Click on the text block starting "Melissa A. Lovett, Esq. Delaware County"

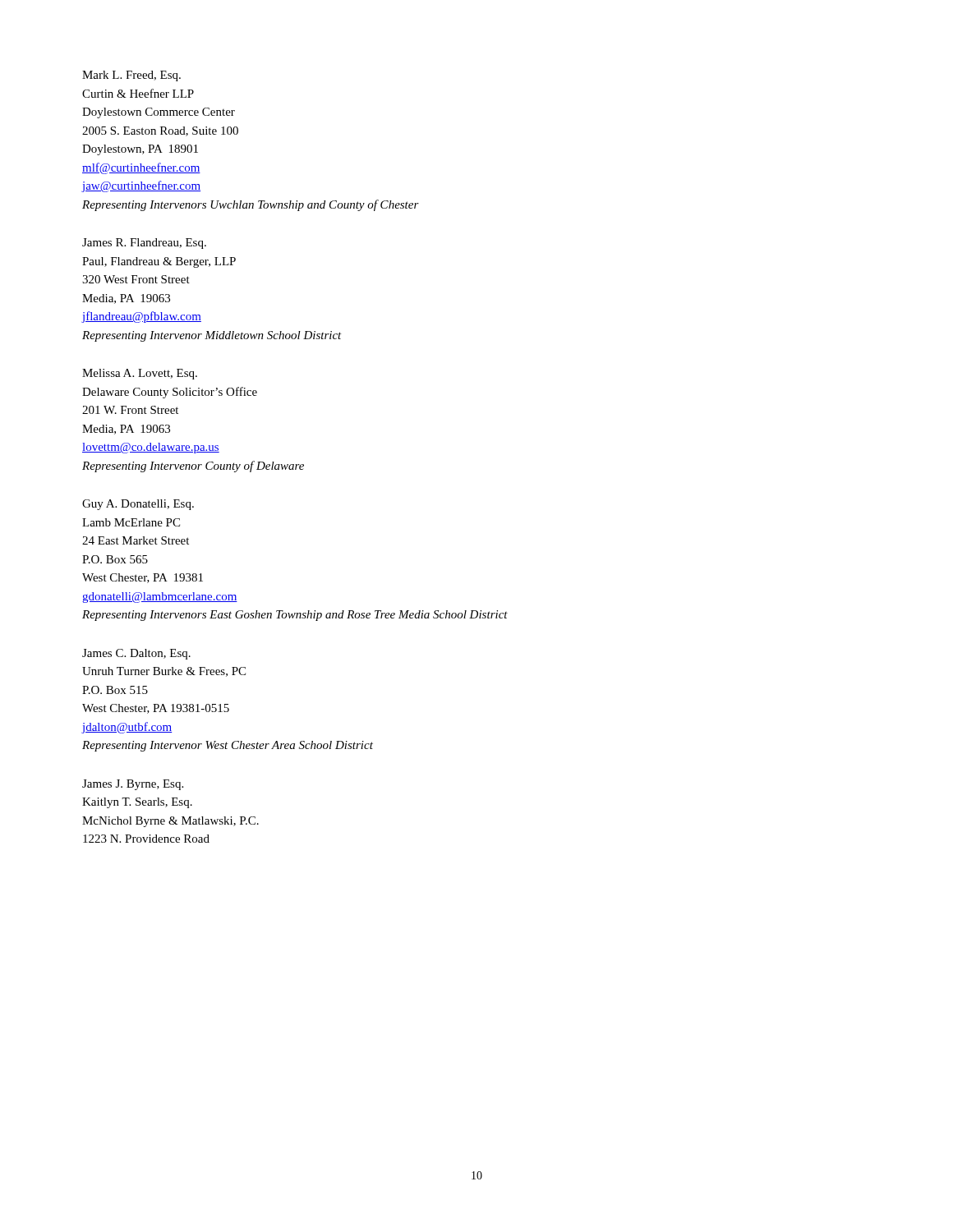point(140,374)
